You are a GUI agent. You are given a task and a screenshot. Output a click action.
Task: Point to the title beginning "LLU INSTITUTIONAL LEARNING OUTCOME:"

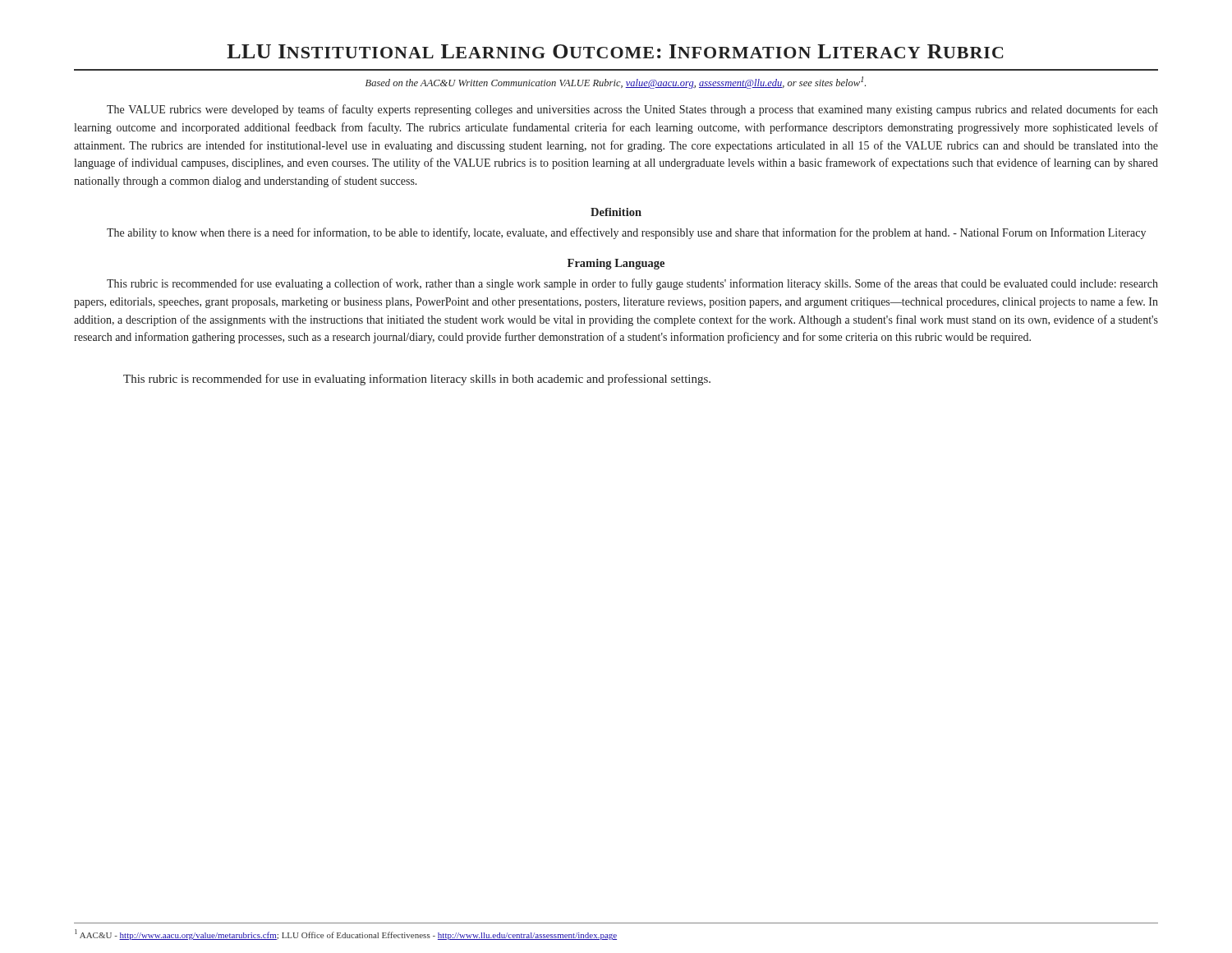pos(616,52)
